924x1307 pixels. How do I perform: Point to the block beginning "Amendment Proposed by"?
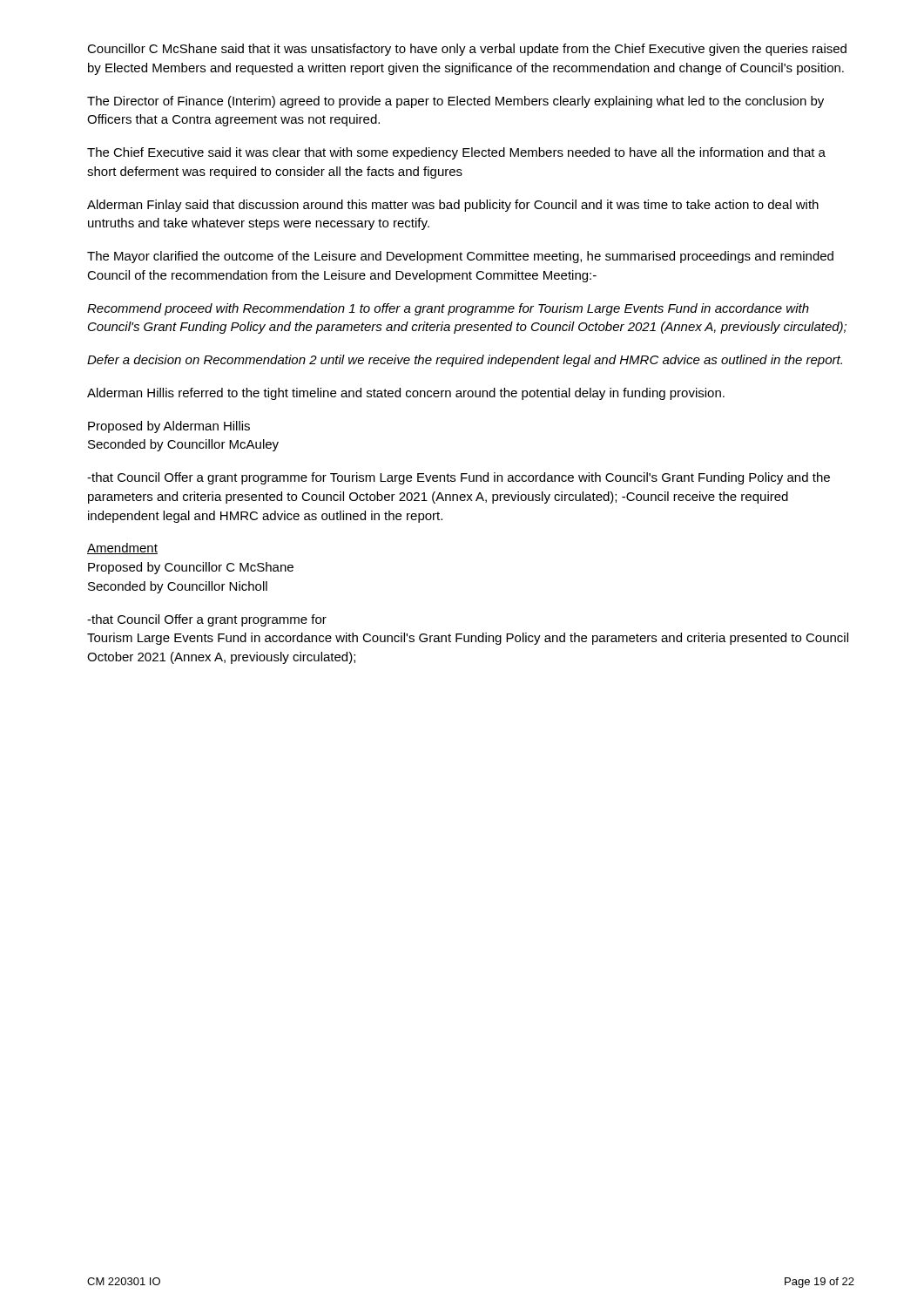[191, 567]
